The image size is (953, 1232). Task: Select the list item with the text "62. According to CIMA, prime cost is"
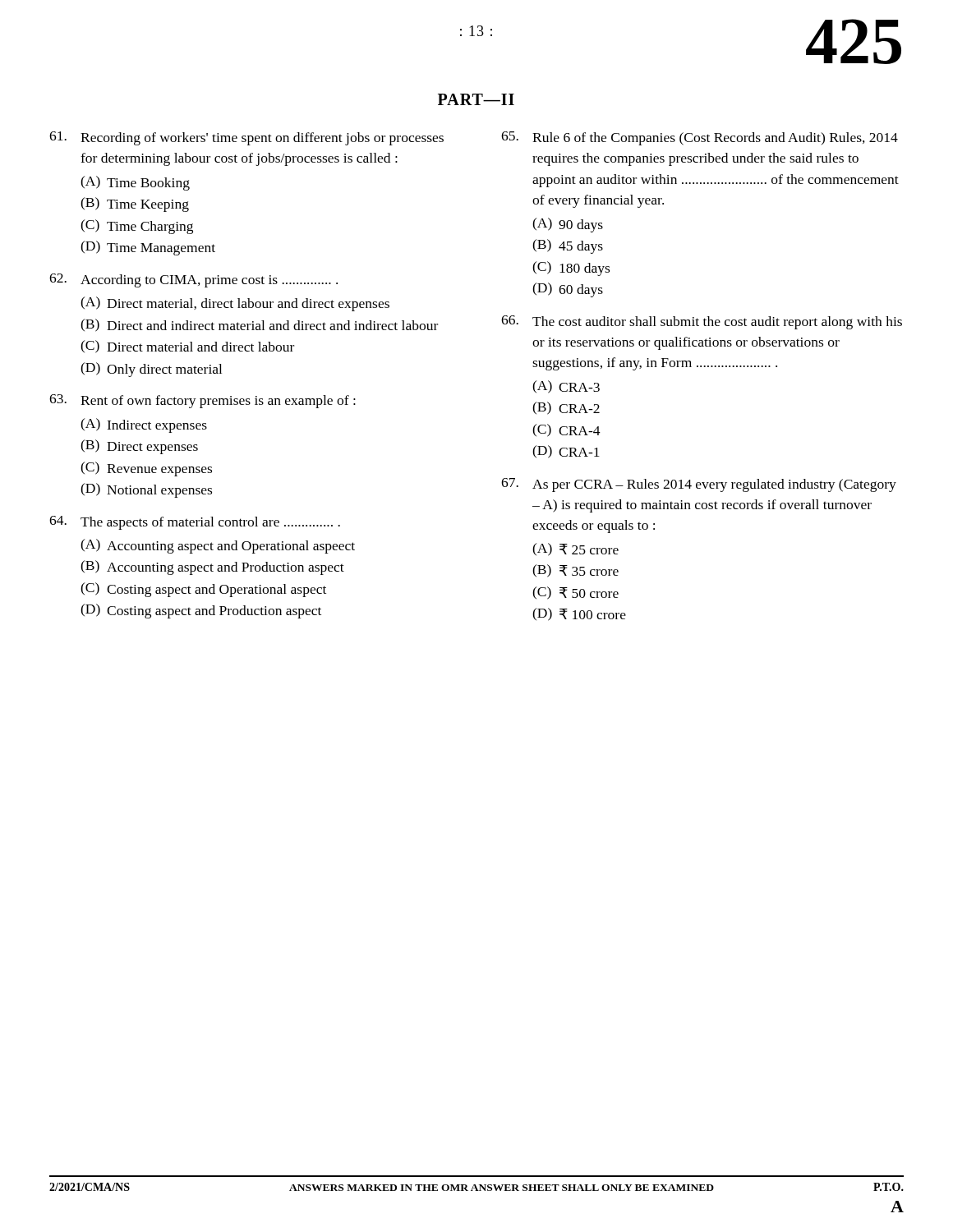tap(251, 324)
